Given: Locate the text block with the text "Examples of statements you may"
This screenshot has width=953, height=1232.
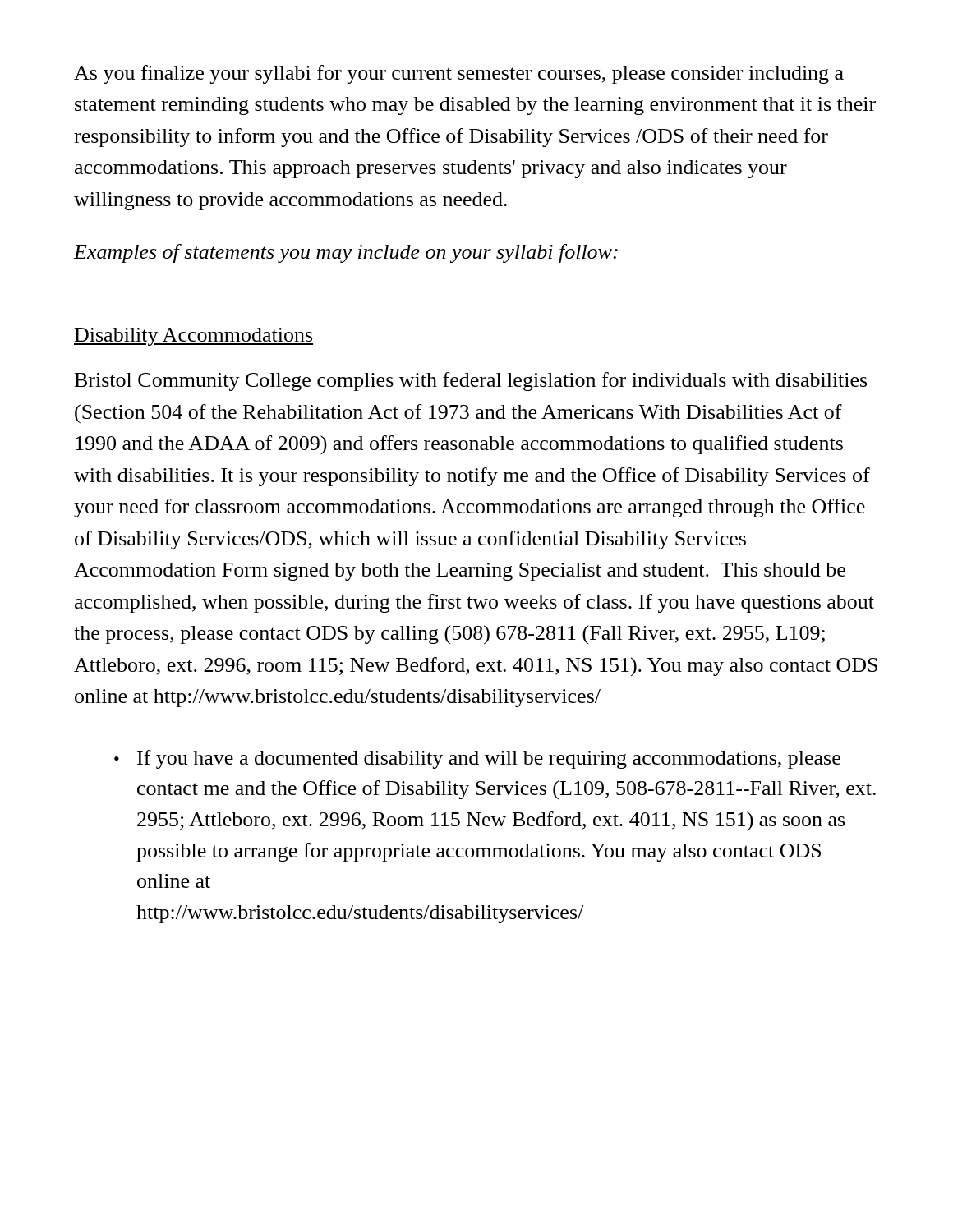Looking at the screenshot, I should (347, 252).
